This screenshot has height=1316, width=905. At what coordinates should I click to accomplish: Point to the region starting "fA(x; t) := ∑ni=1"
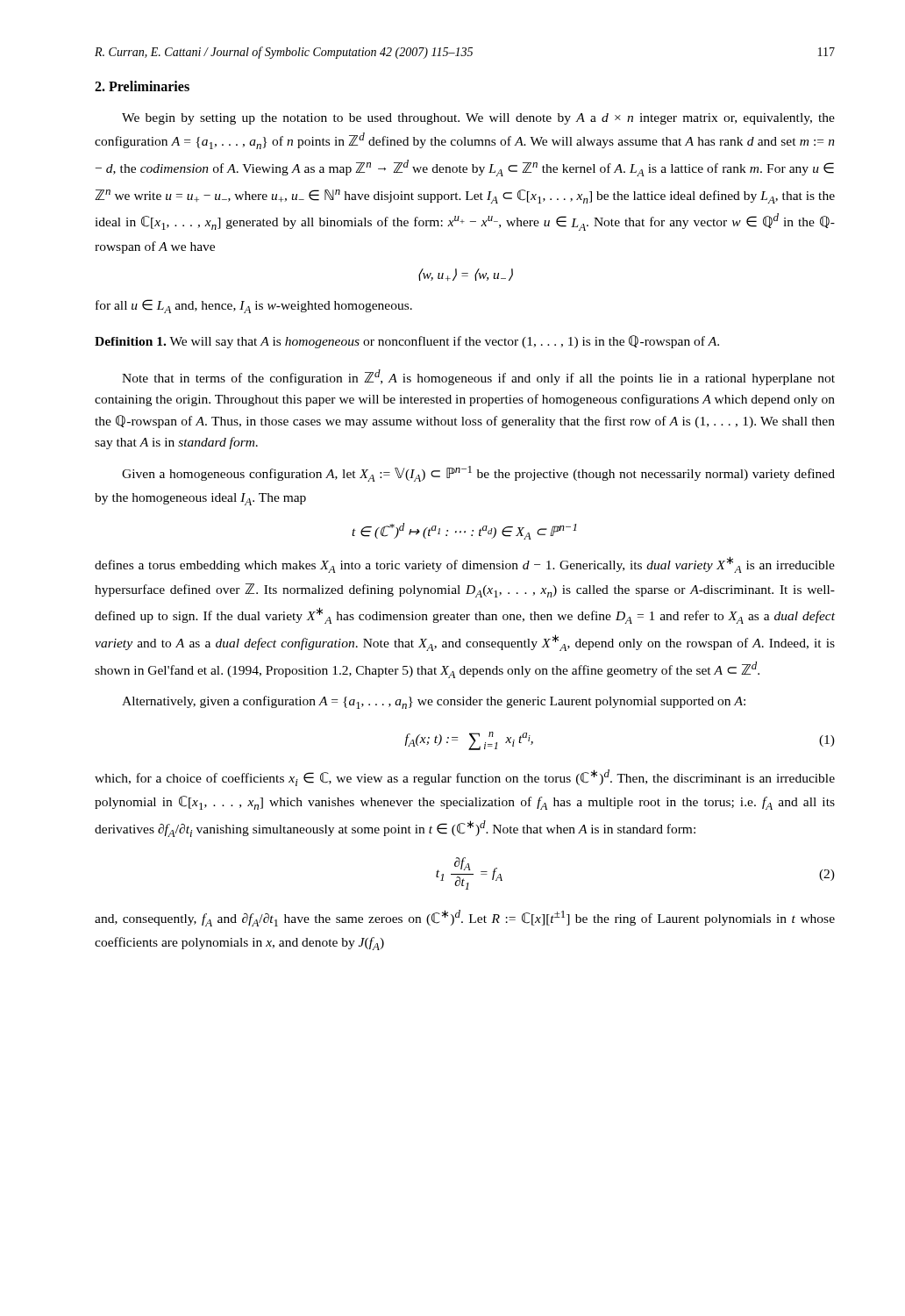point(491,740)
